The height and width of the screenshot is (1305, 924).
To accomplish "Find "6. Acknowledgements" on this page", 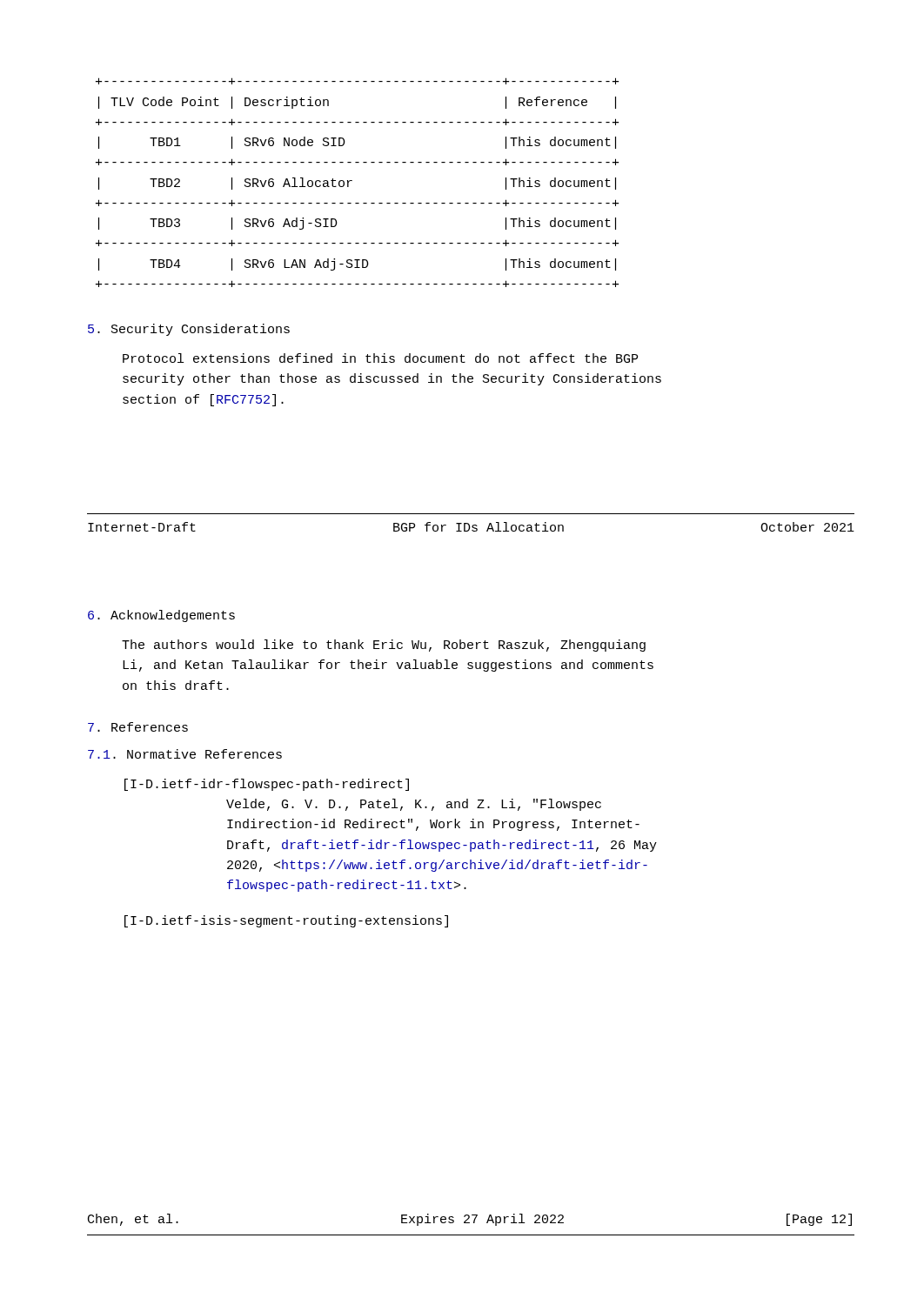I will 161,616.
